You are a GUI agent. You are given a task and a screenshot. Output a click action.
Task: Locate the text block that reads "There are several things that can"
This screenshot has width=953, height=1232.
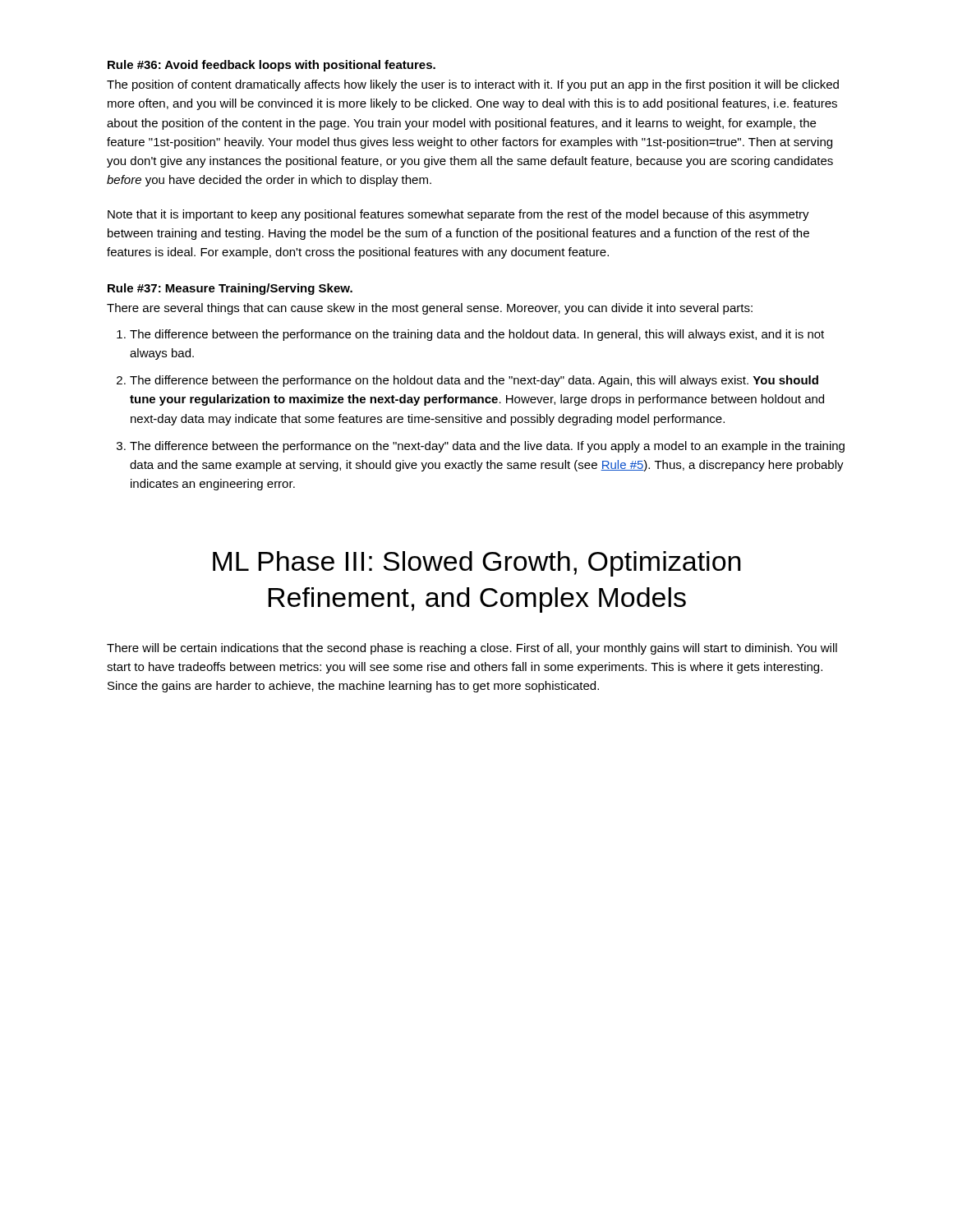point(430,308)
